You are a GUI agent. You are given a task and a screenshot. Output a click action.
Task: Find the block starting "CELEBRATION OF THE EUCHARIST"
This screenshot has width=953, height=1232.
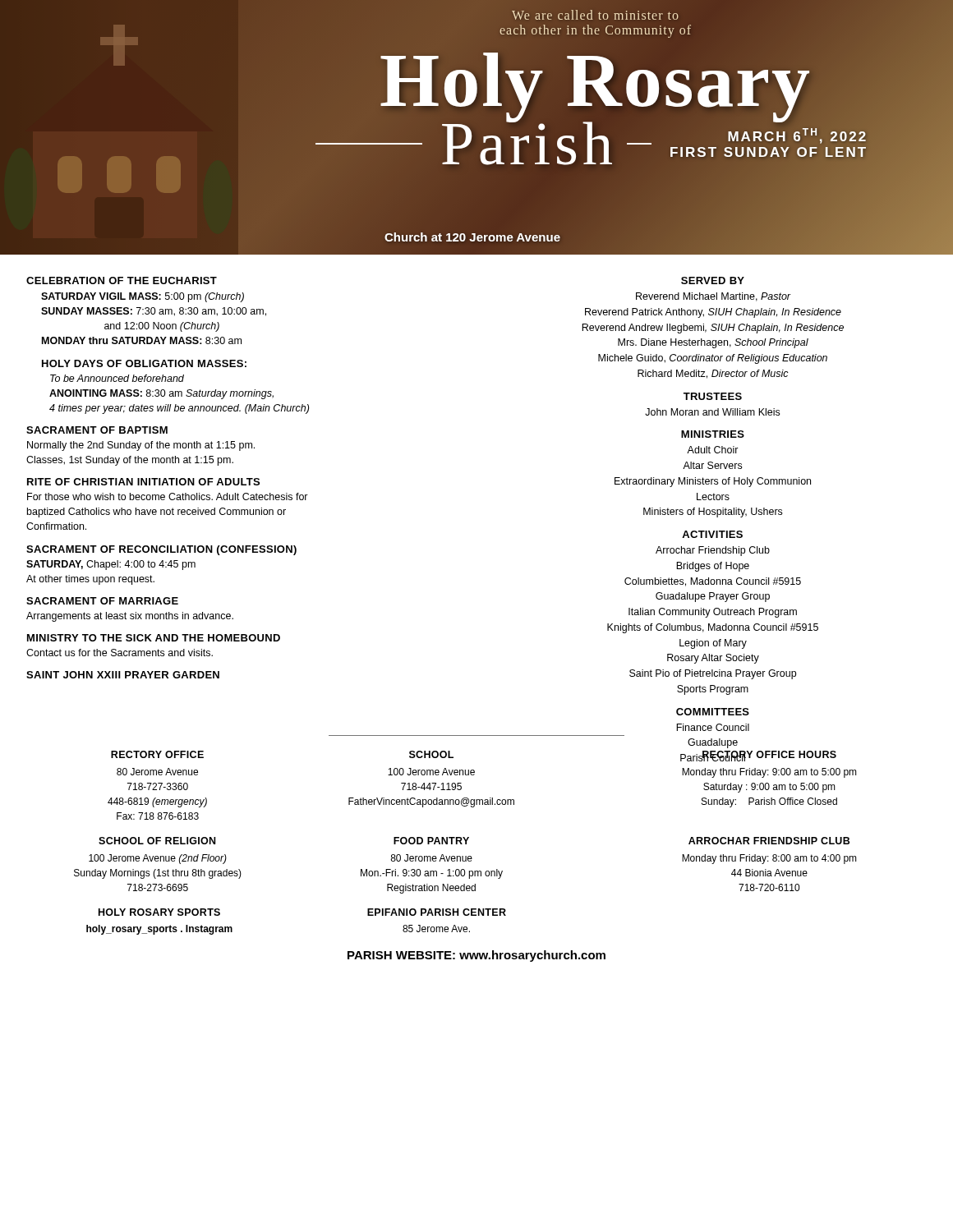tap(122, 281)
